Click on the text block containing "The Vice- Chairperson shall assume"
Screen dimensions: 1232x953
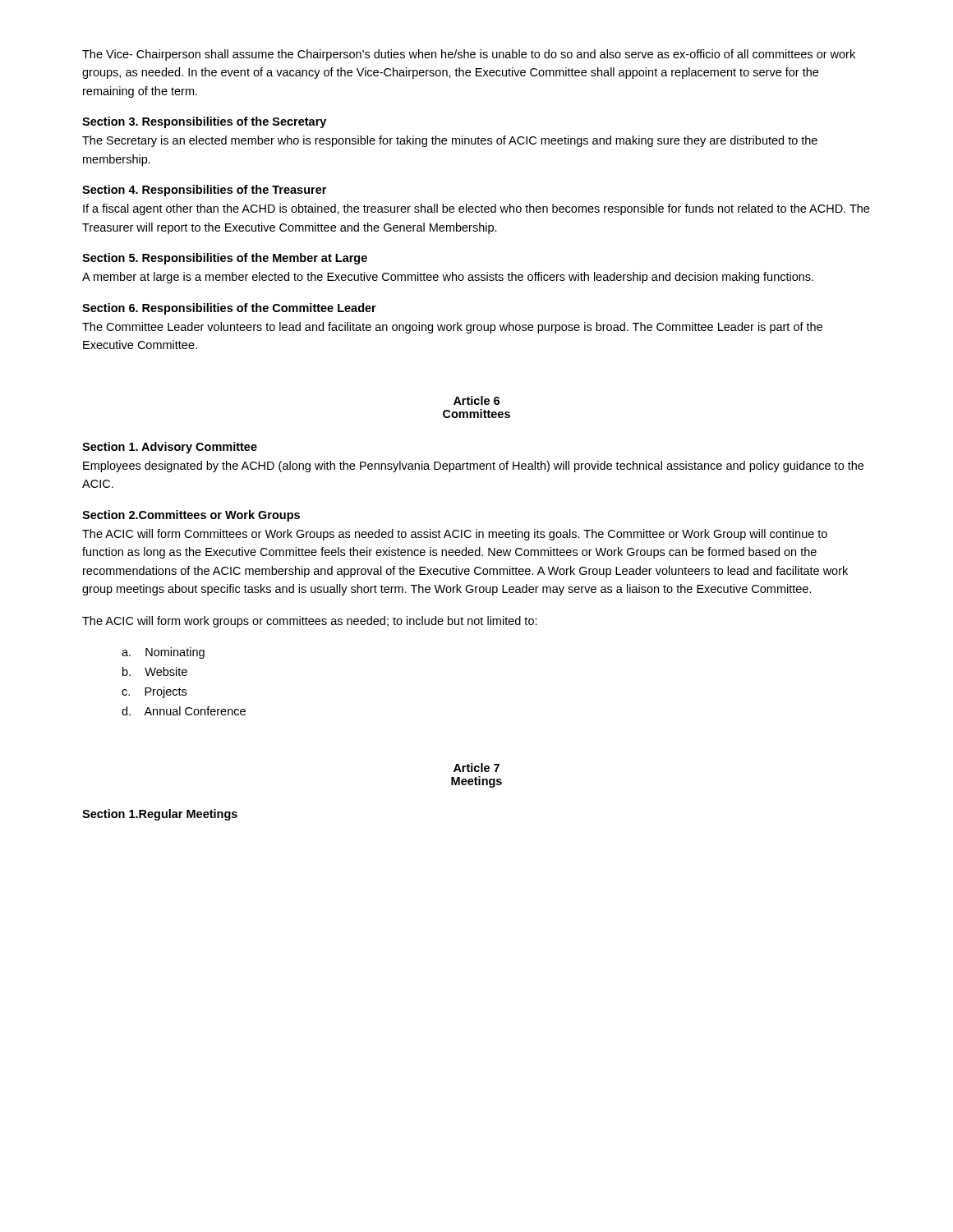click(x=469, y=73)
